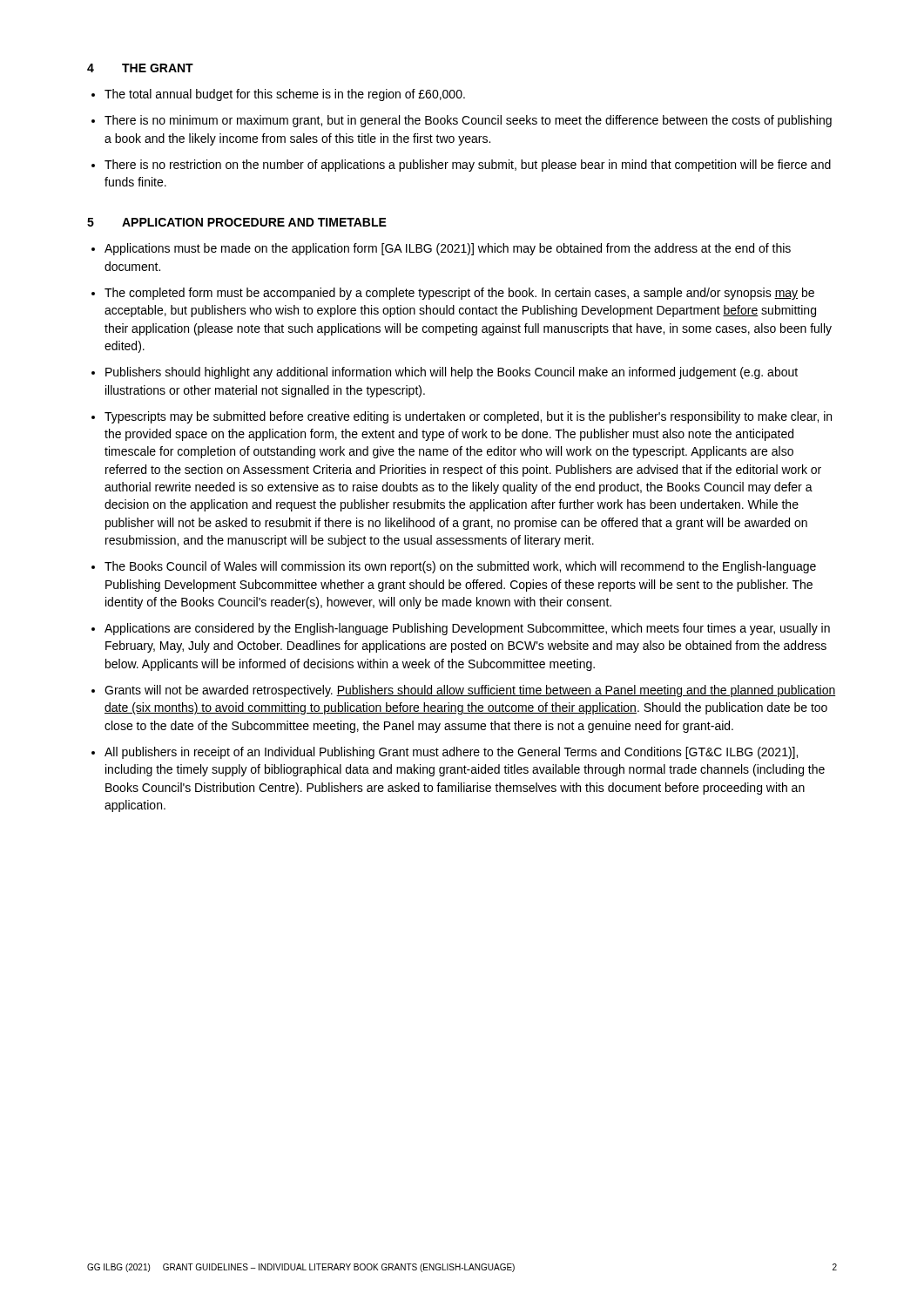Locate the block of text that opens with "The Books Council of Wales"

pos(460,584)
